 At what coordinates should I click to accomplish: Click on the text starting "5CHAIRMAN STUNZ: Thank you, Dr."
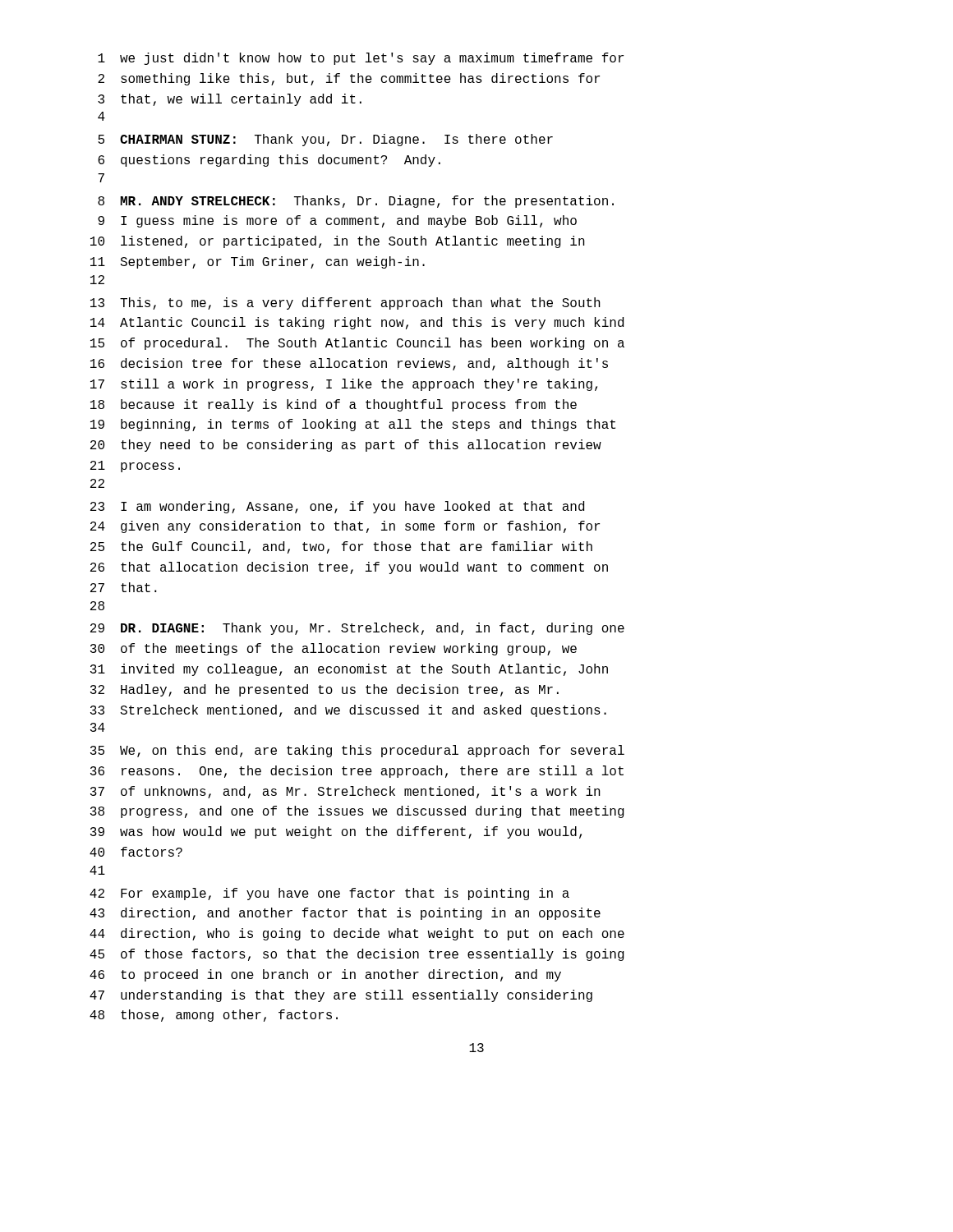tap(476, 151)
